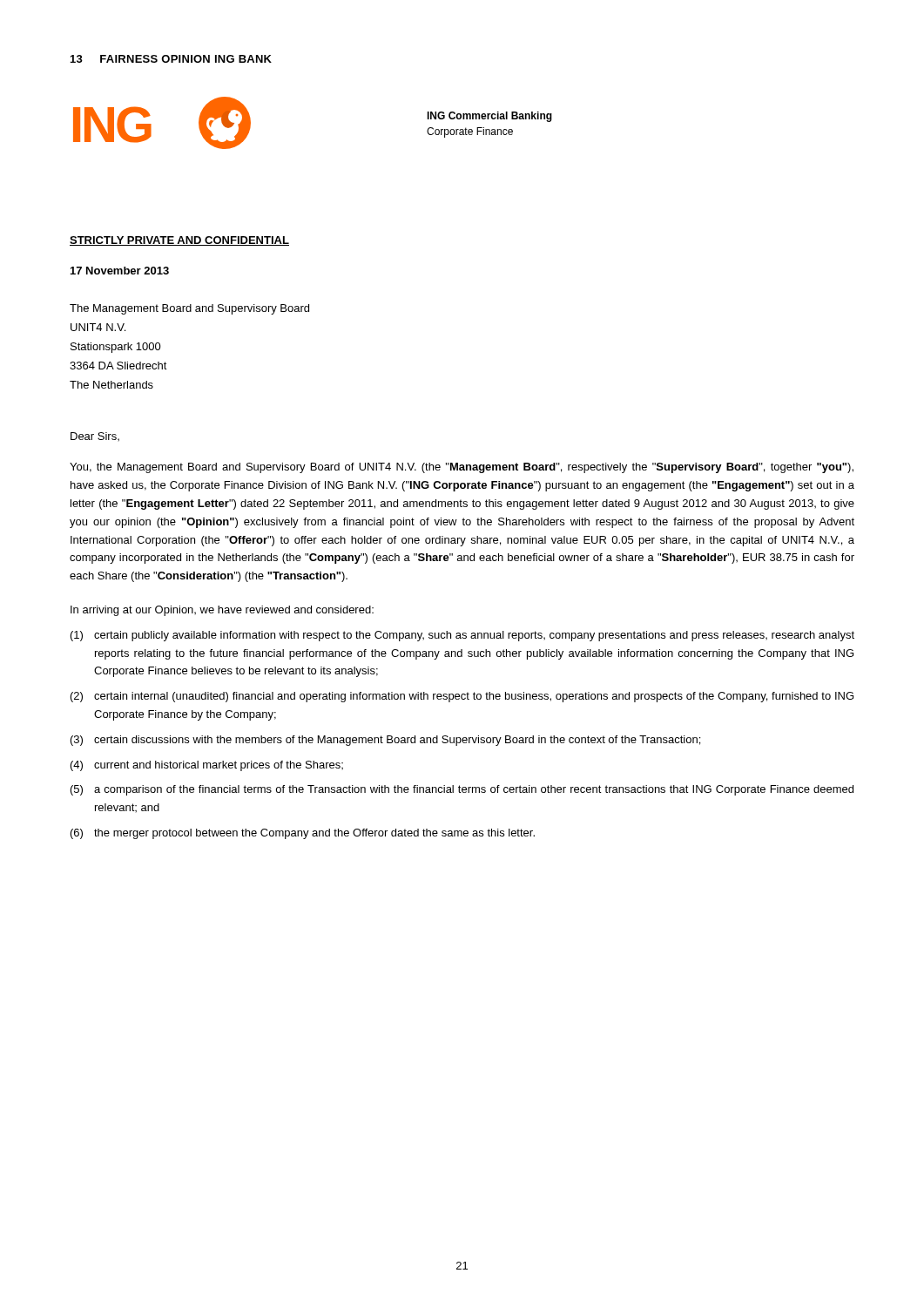Locate the passage starting "(1) certain publicly available information with"

click(462, 654)
